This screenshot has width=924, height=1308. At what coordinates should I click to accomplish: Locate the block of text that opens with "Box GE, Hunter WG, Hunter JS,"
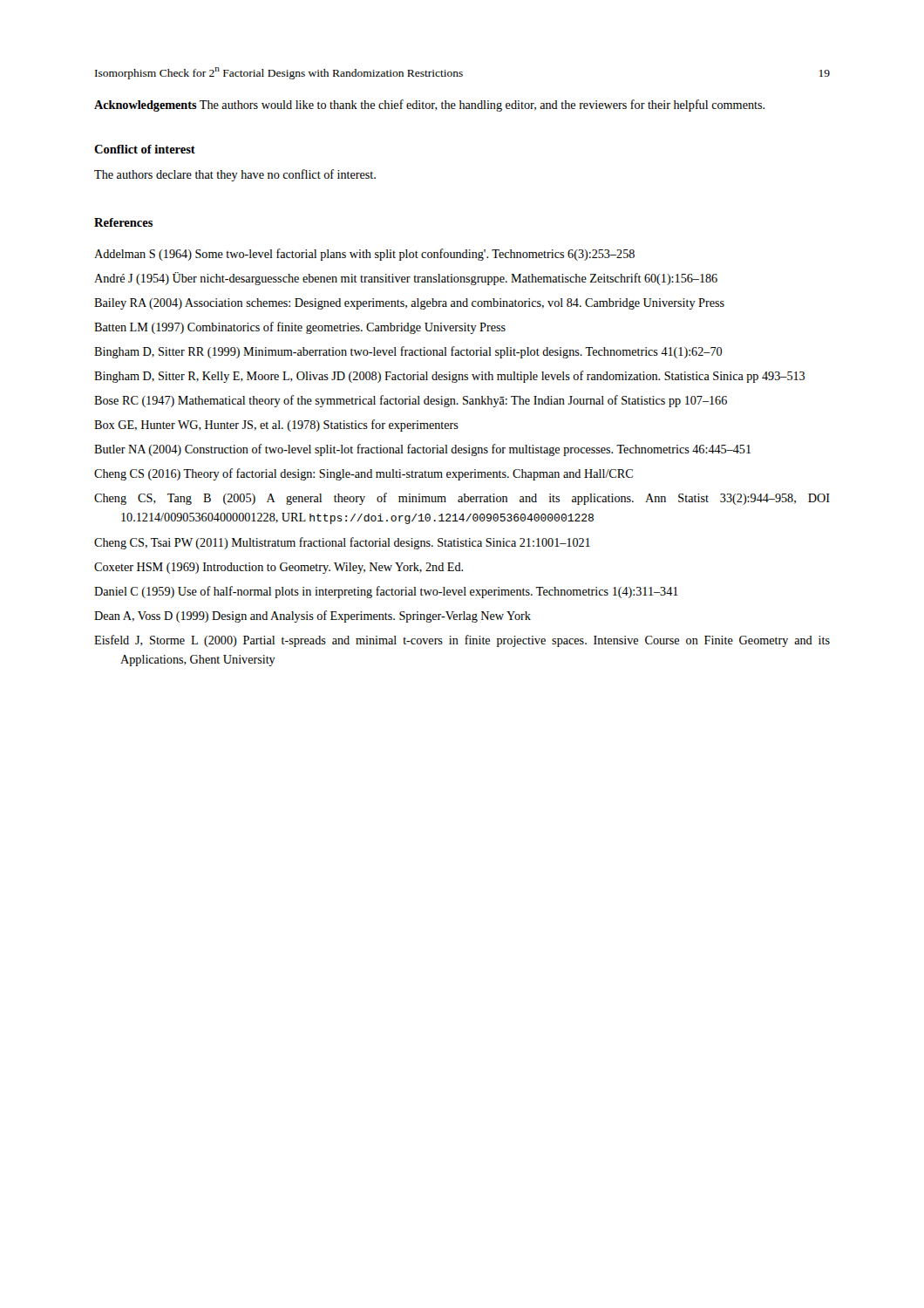(276, 425)
